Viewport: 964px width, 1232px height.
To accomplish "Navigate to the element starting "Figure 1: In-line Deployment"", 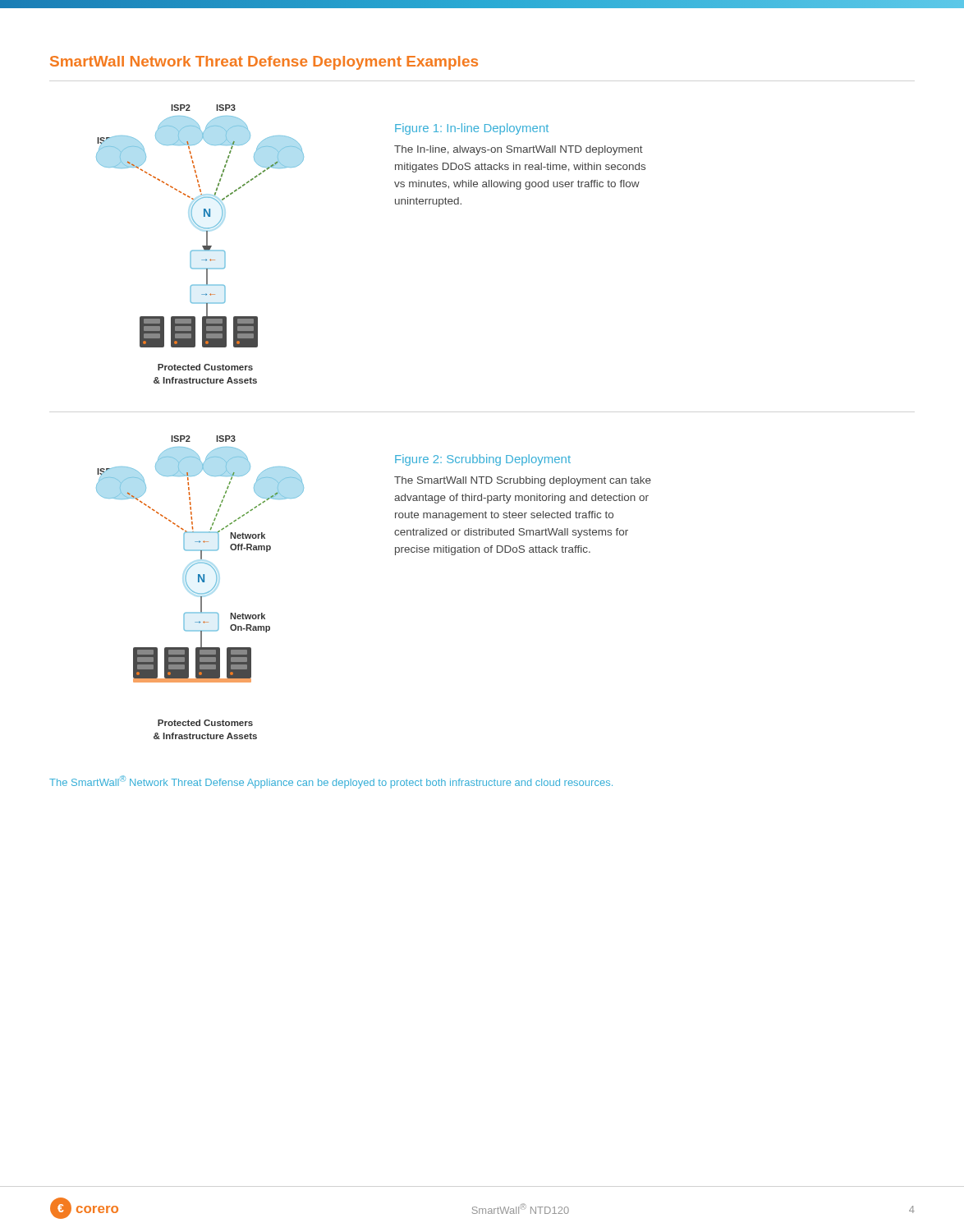I will coord(472,128).
